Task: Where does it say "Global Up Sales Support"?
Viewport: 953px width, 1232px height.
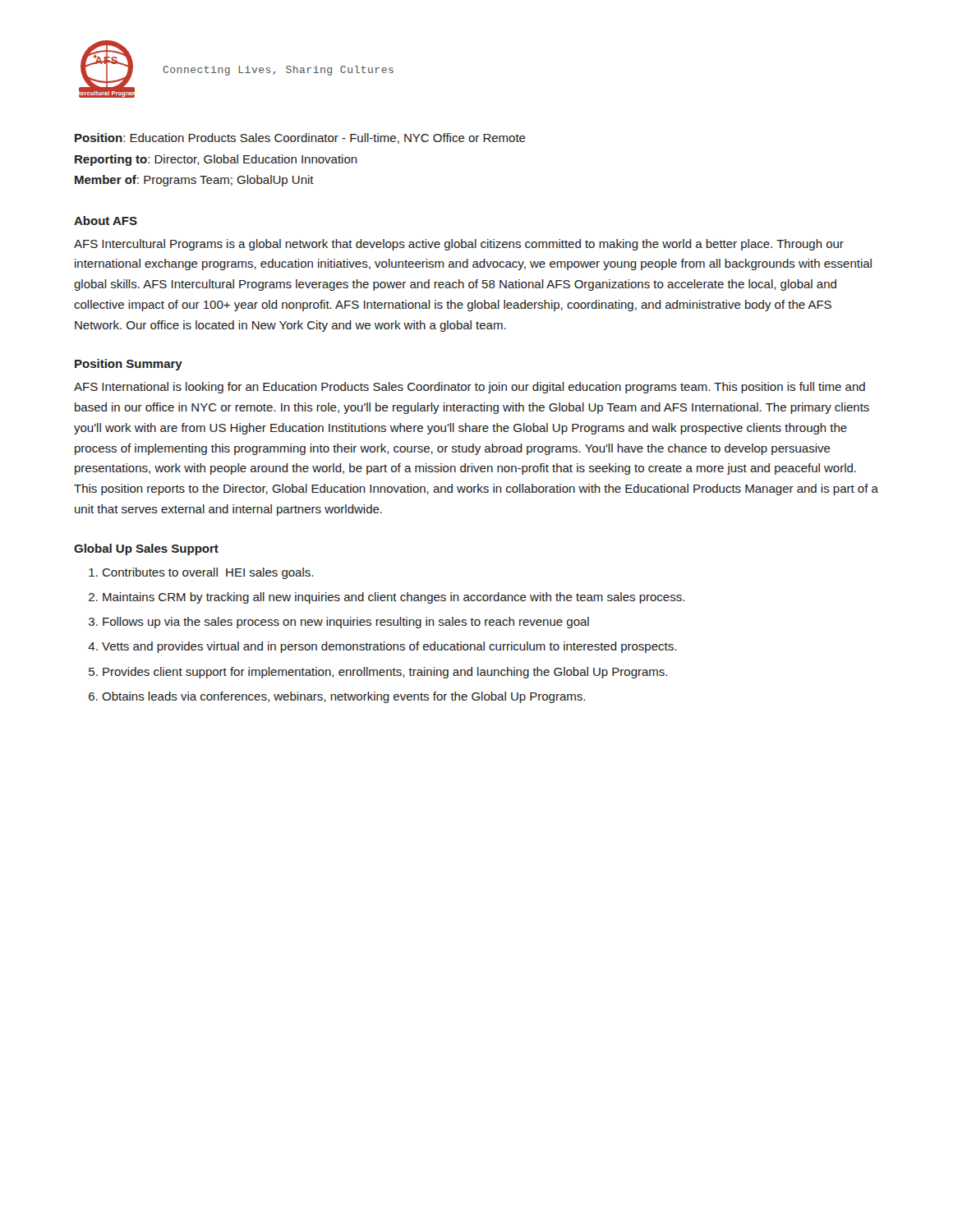Action: tap(146, 548)
